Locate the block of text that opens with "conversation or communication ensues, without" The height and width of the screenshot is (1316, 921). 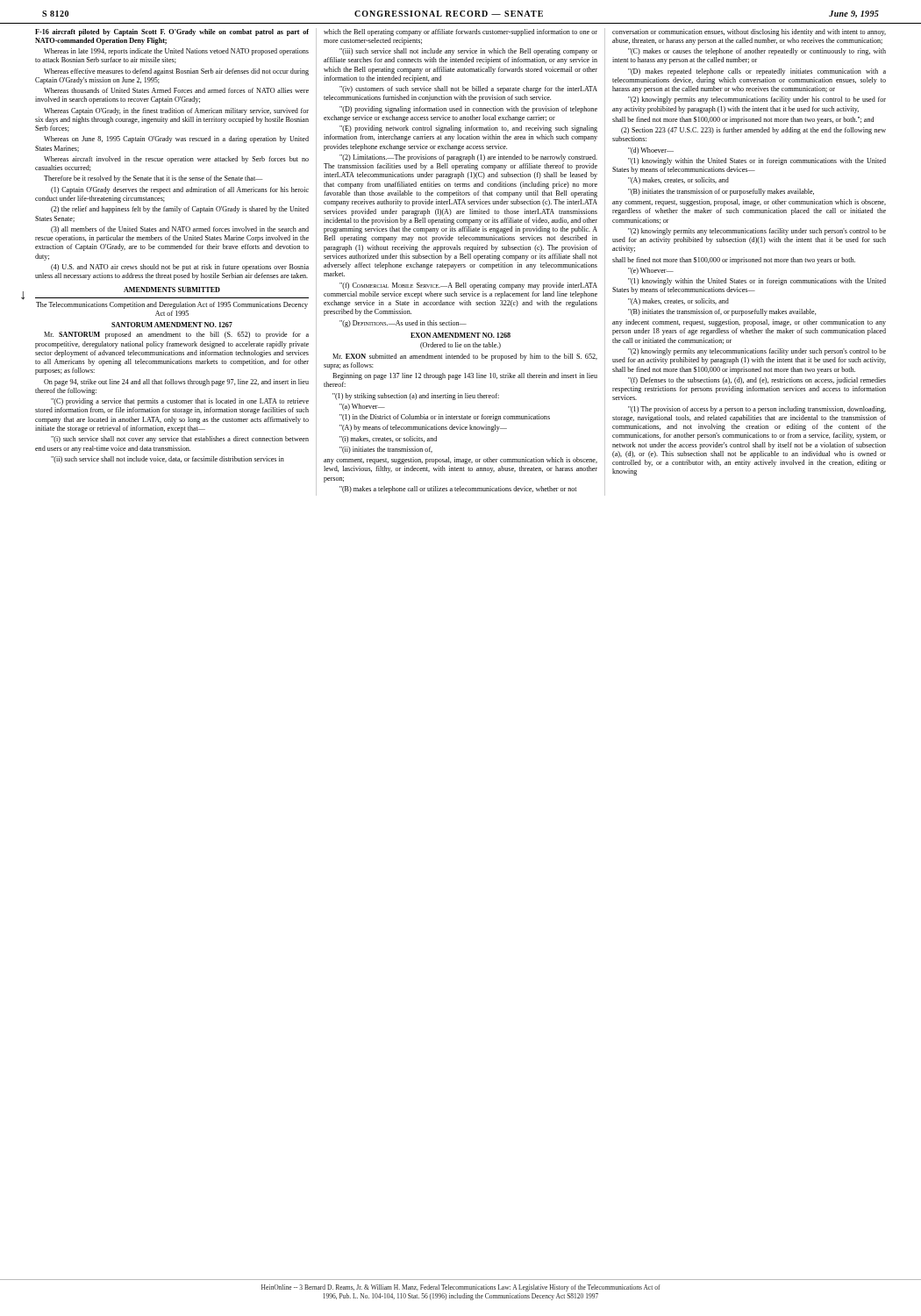pos(749,252)
